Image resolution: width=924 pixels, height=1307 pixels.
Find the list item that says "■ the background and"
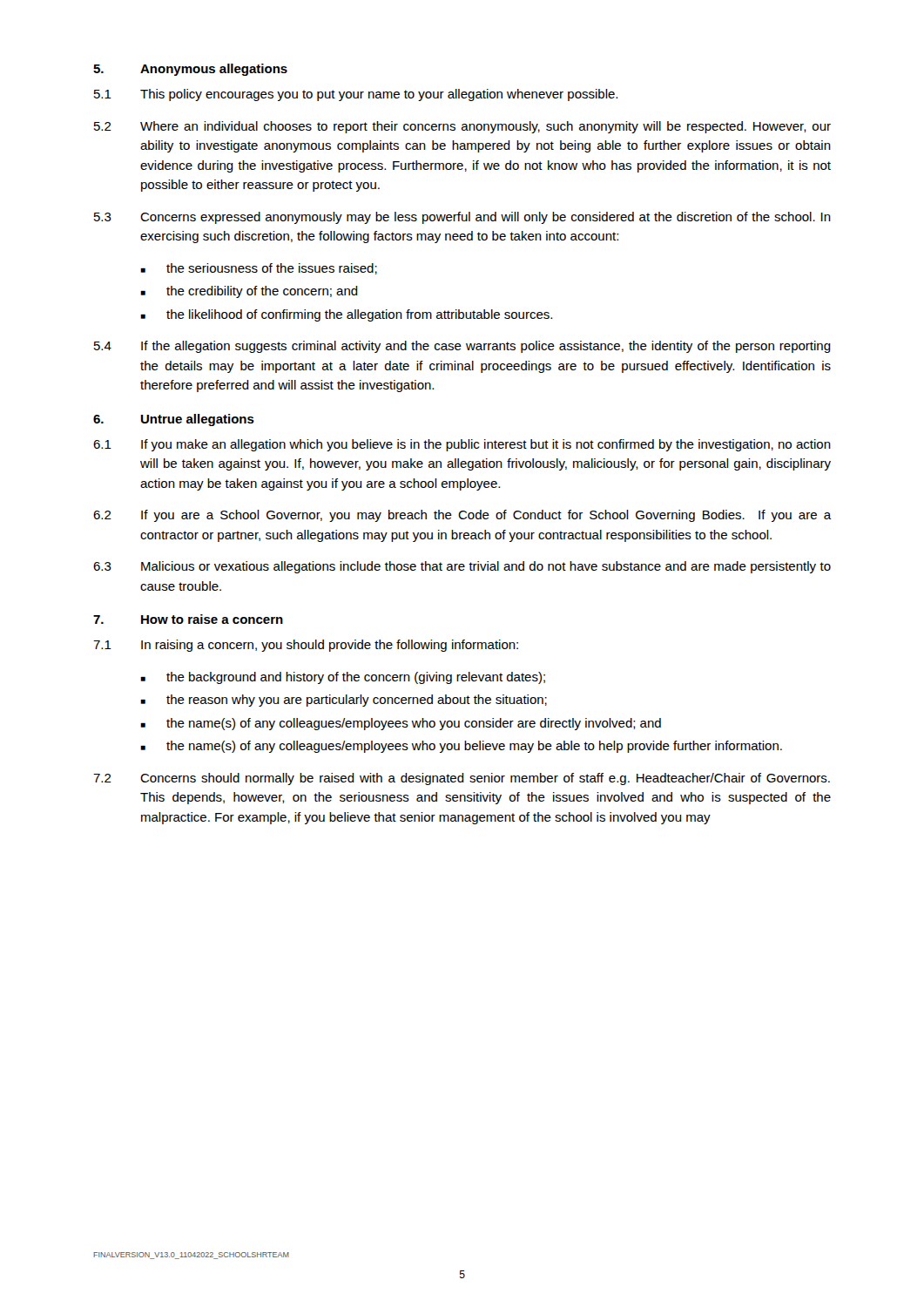(x=486, y=677)
